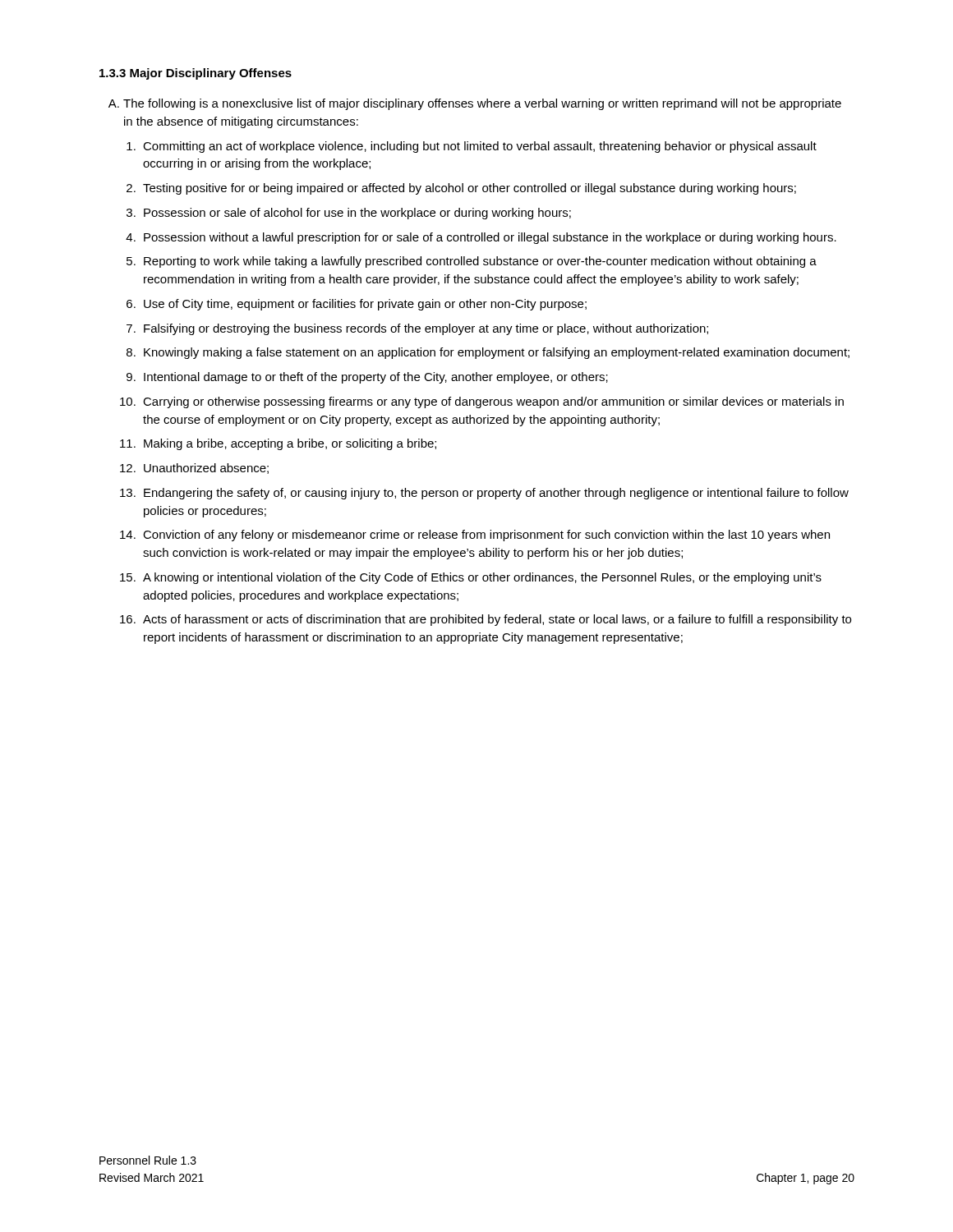Image resolution: width=953 pixels, height=1232 pixels.
Task: Locate the block starting "A knowing or intentional violation of"
Action: click(x=482, y=586)
